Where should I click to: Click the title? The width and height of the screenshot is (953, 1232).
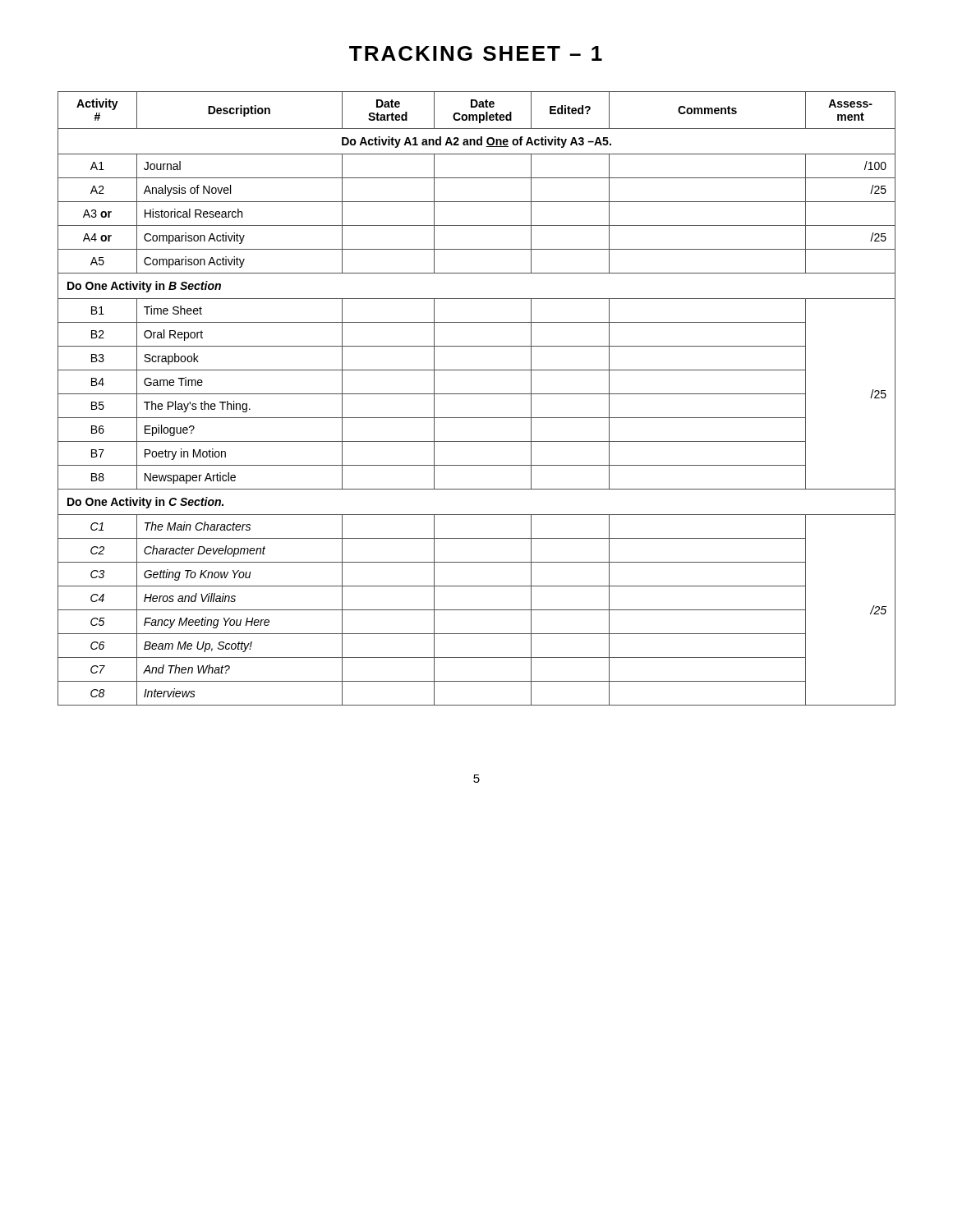pyautogui.click(x=476, y=53)
